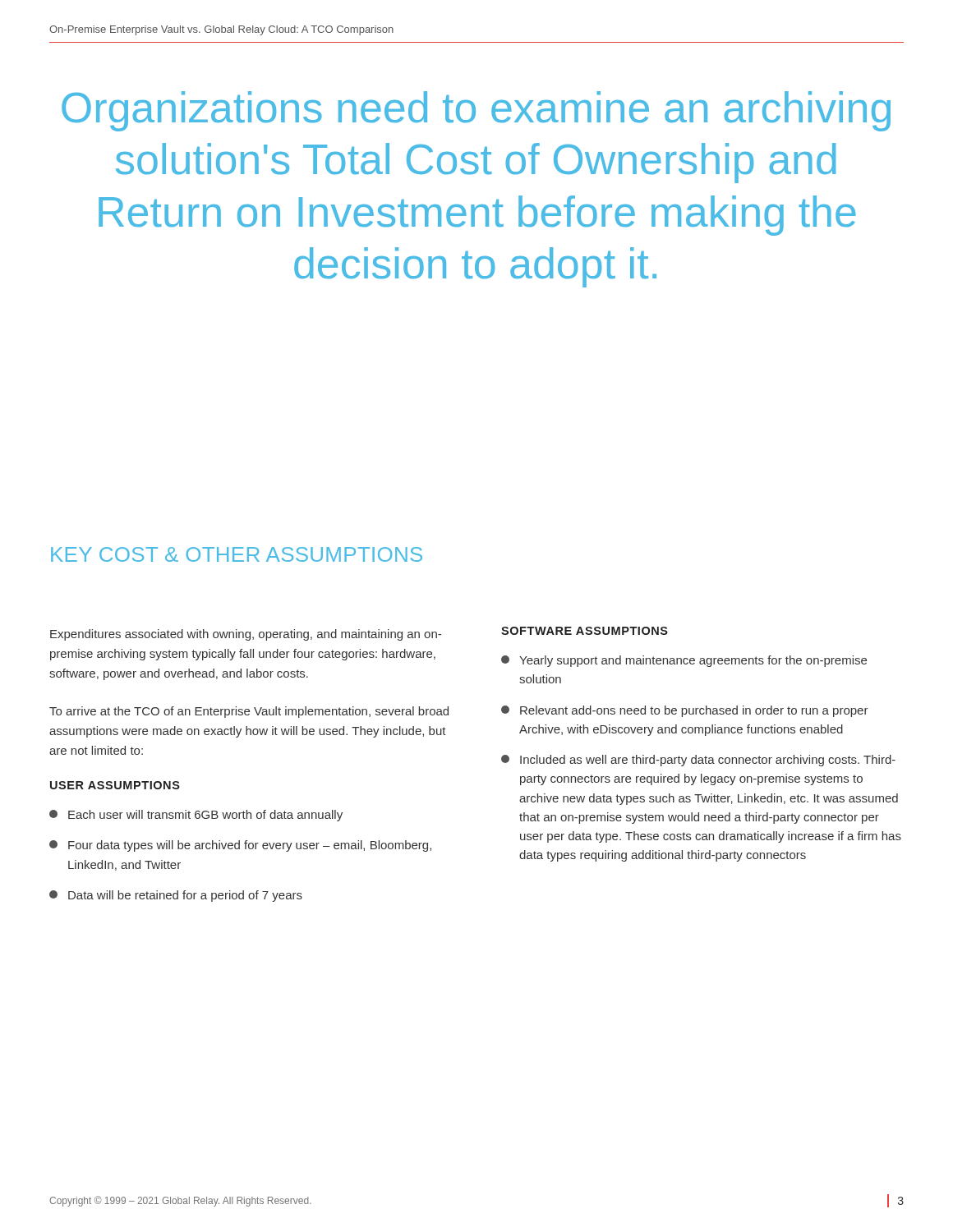Select the title
953x1232 pixels.
[x=476, y=186]
